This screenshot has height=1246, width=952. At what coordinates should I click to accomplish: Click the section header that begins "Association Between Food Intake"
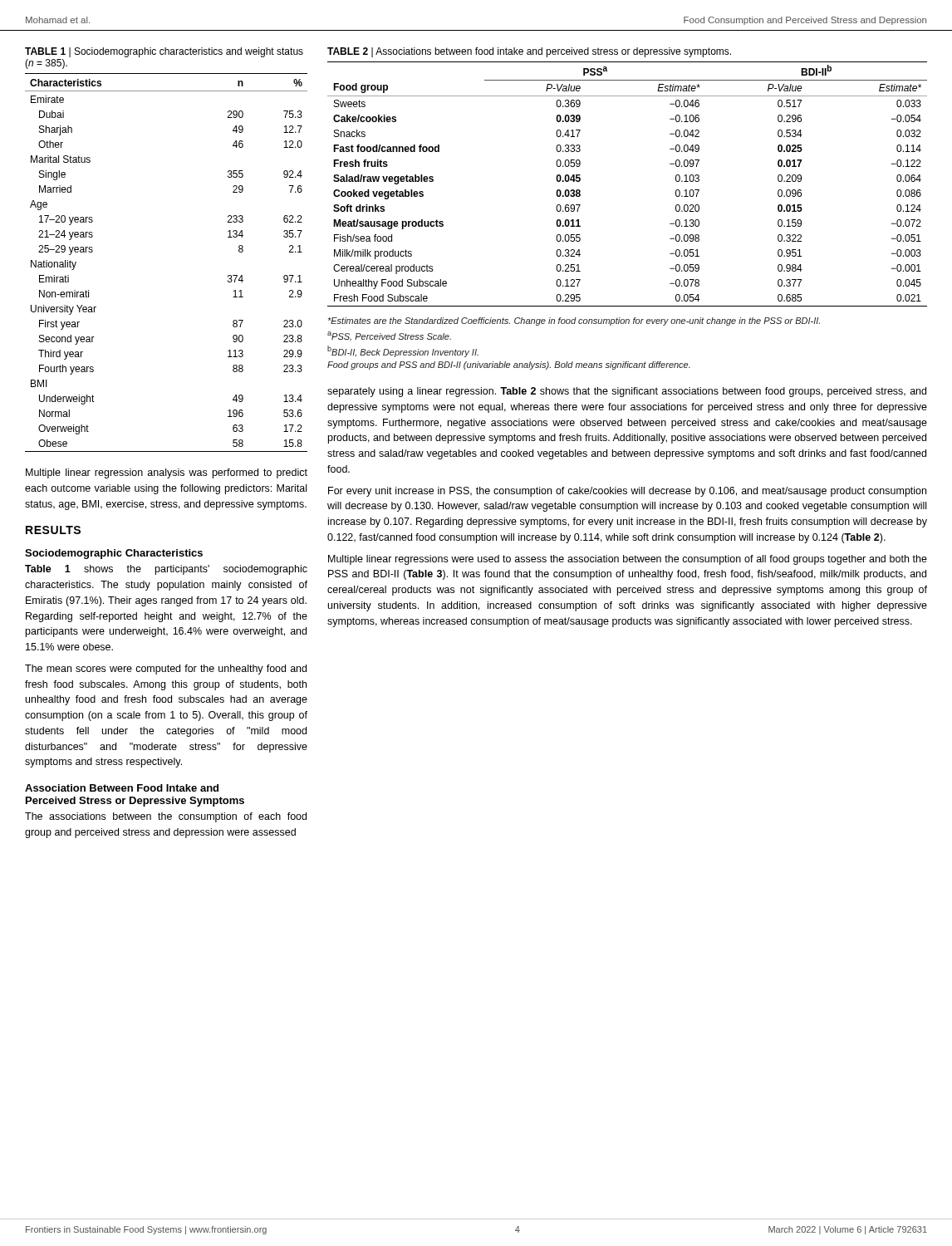click(x=135, y=794)
